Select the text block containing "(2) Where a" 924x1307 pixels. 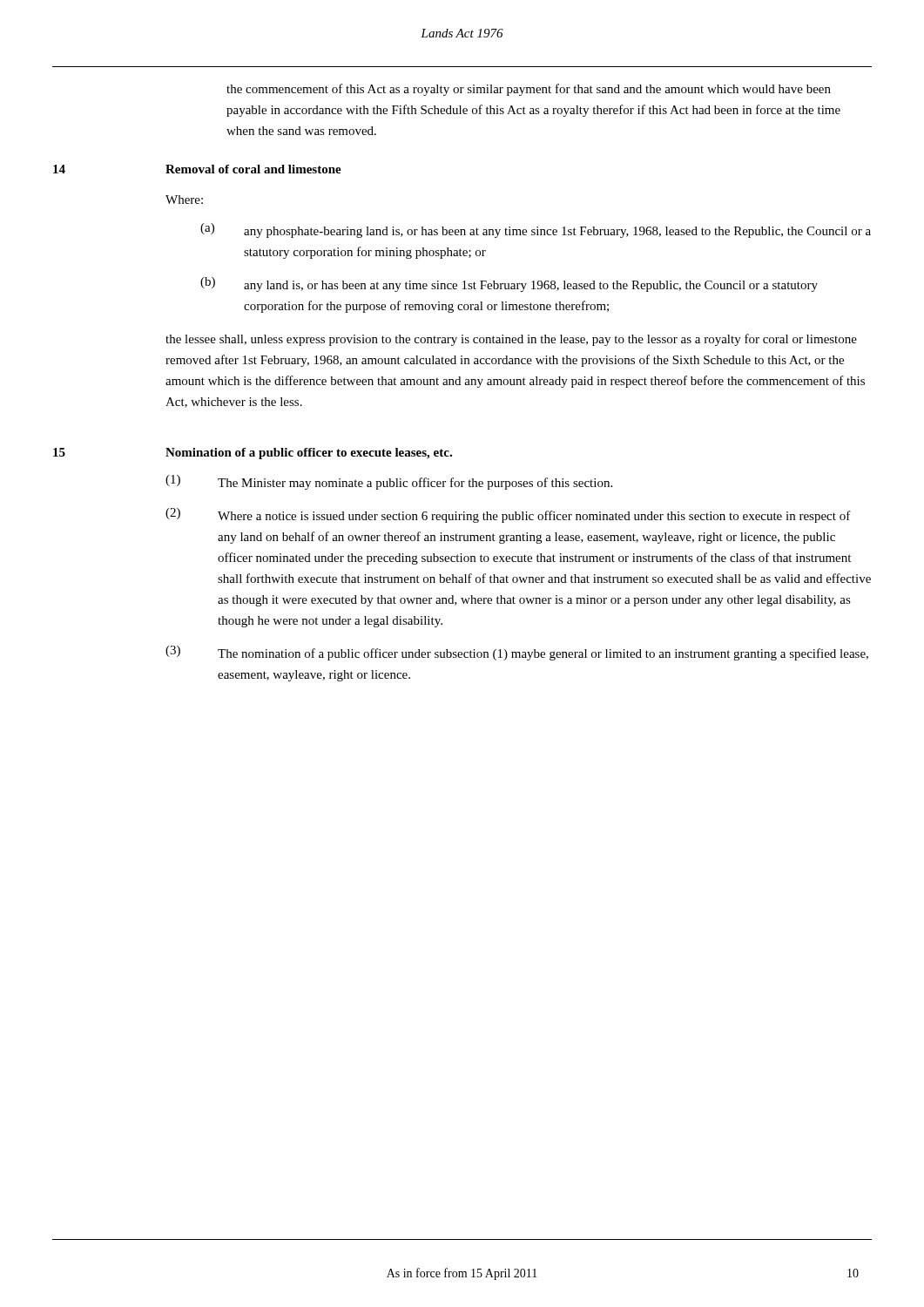[x=519, y=568]
